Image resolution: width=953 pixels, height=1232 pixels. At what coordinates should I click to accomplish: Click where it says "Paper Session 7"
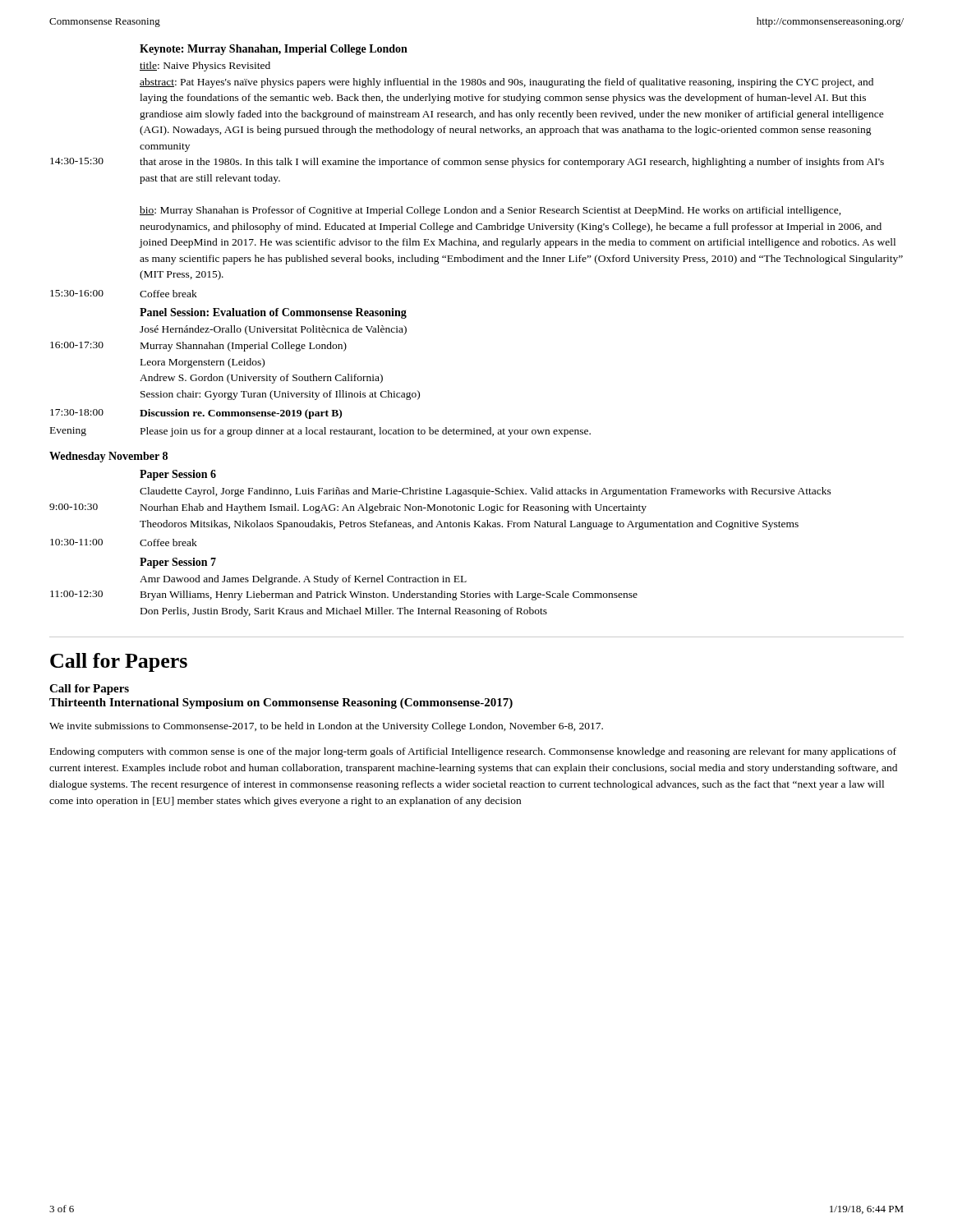[x=178, y=562]
